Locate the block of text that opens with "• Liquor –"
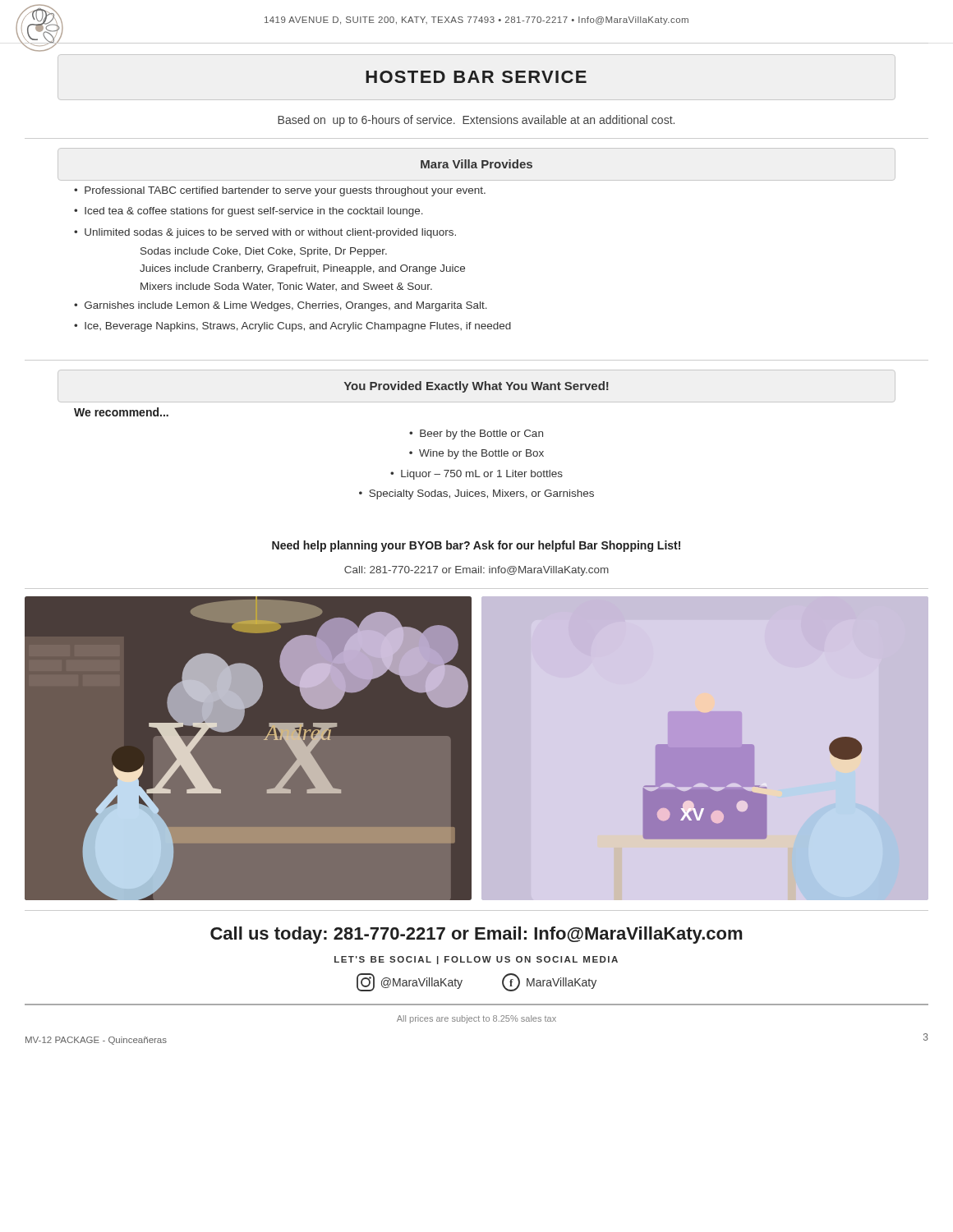Image resolution: width=953 pixels, height=1232 pixels. [476, 473]
